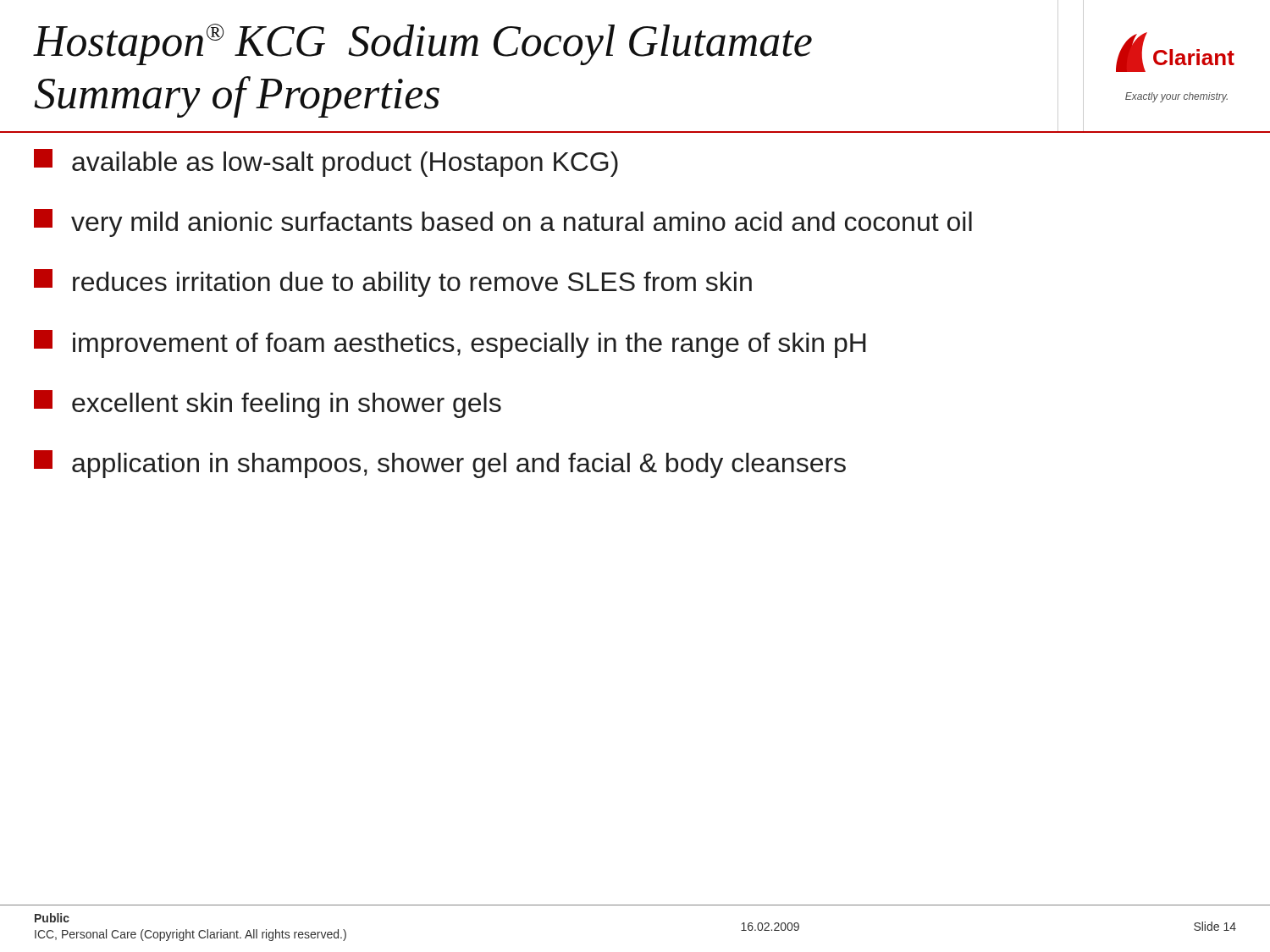Click on the passage starting "reduces irritation due to ability to remove"

pyautogui.click(x=394, y=283)
